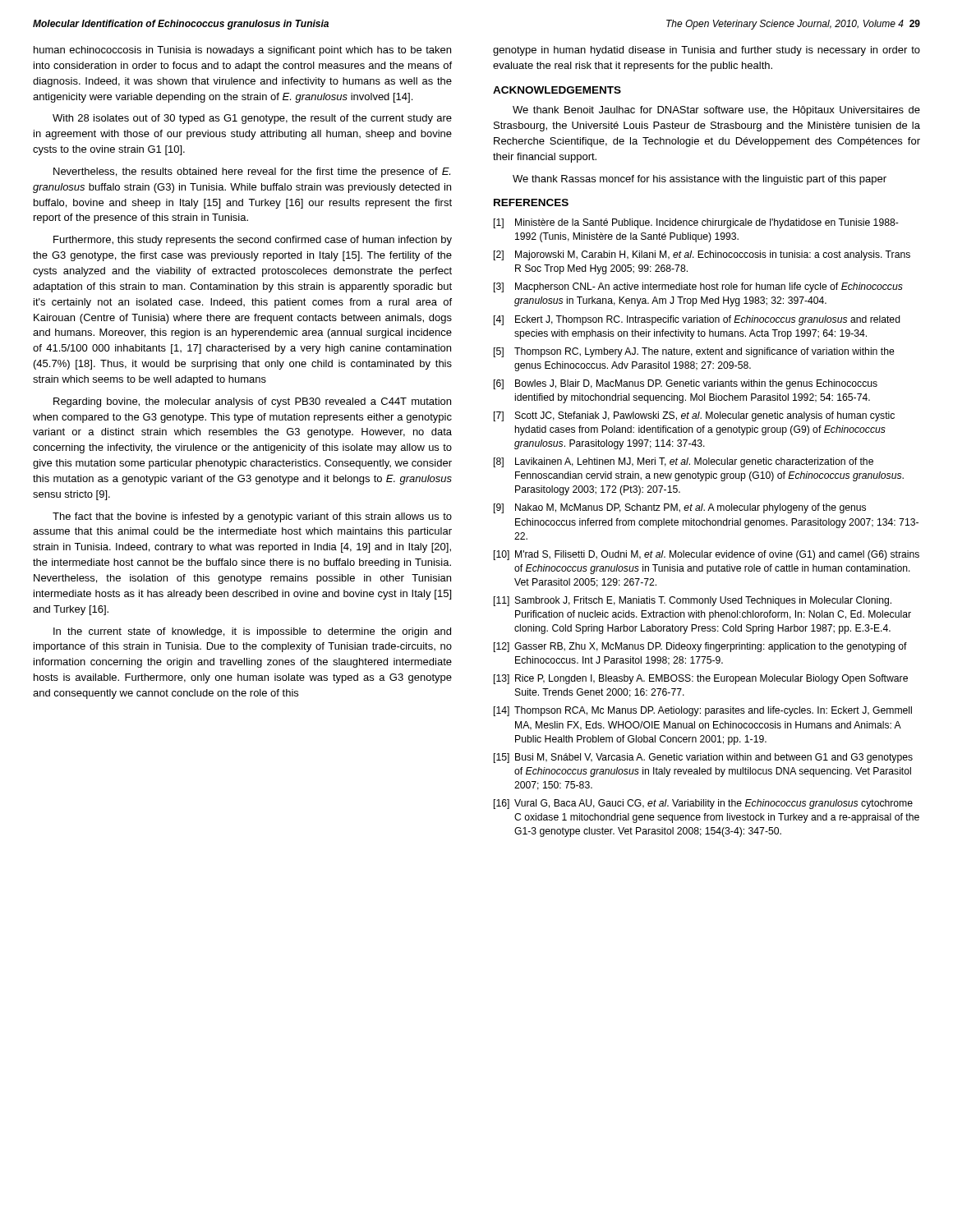Where is the passage that starts "[8] Lavikainen A, Lehtinen"?
953x1232 pixels.
click(x=707, y=476)
